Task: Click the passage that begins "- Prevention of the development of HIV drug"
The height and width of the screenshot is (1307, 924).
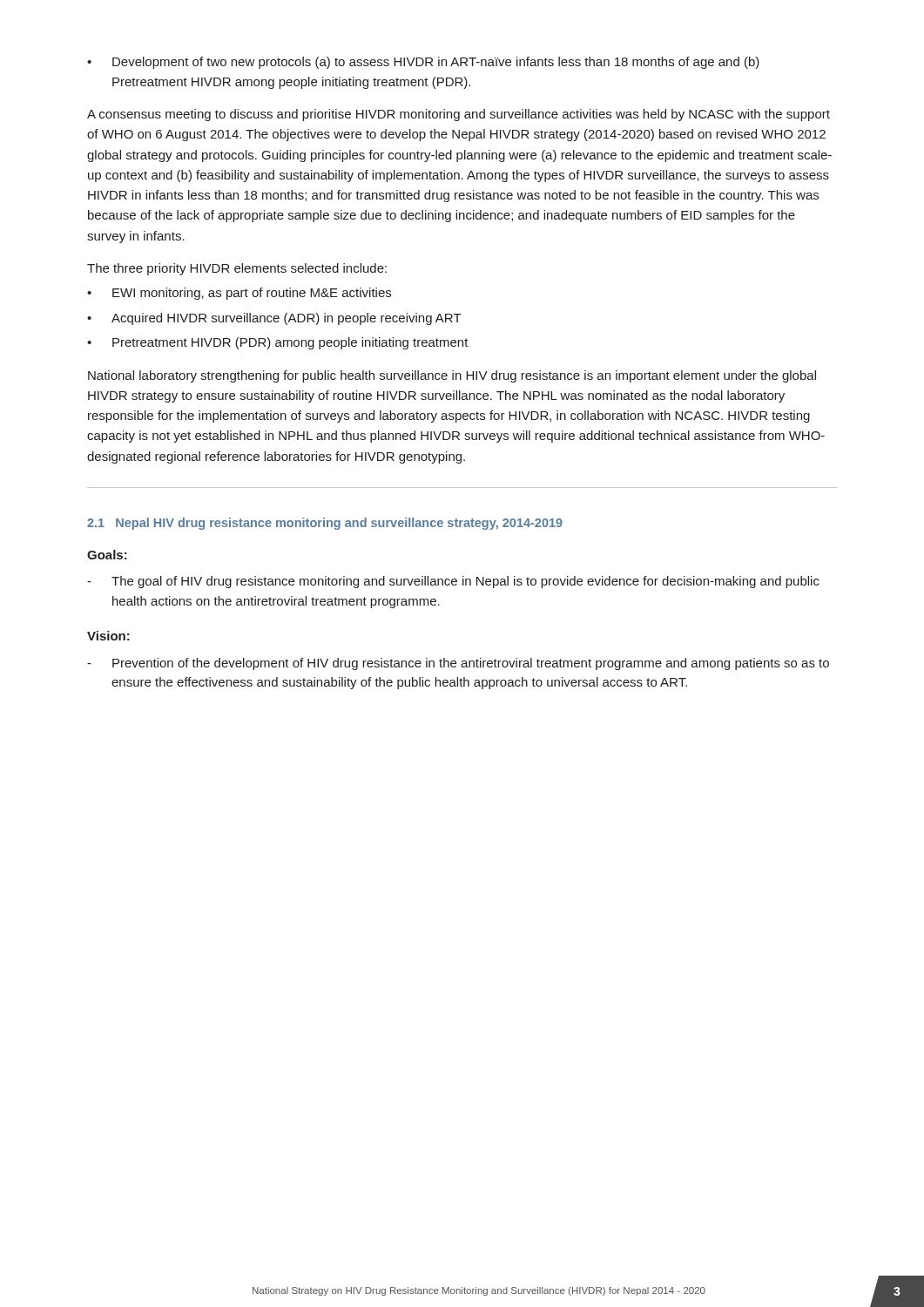Action: (x=462, y=673)
